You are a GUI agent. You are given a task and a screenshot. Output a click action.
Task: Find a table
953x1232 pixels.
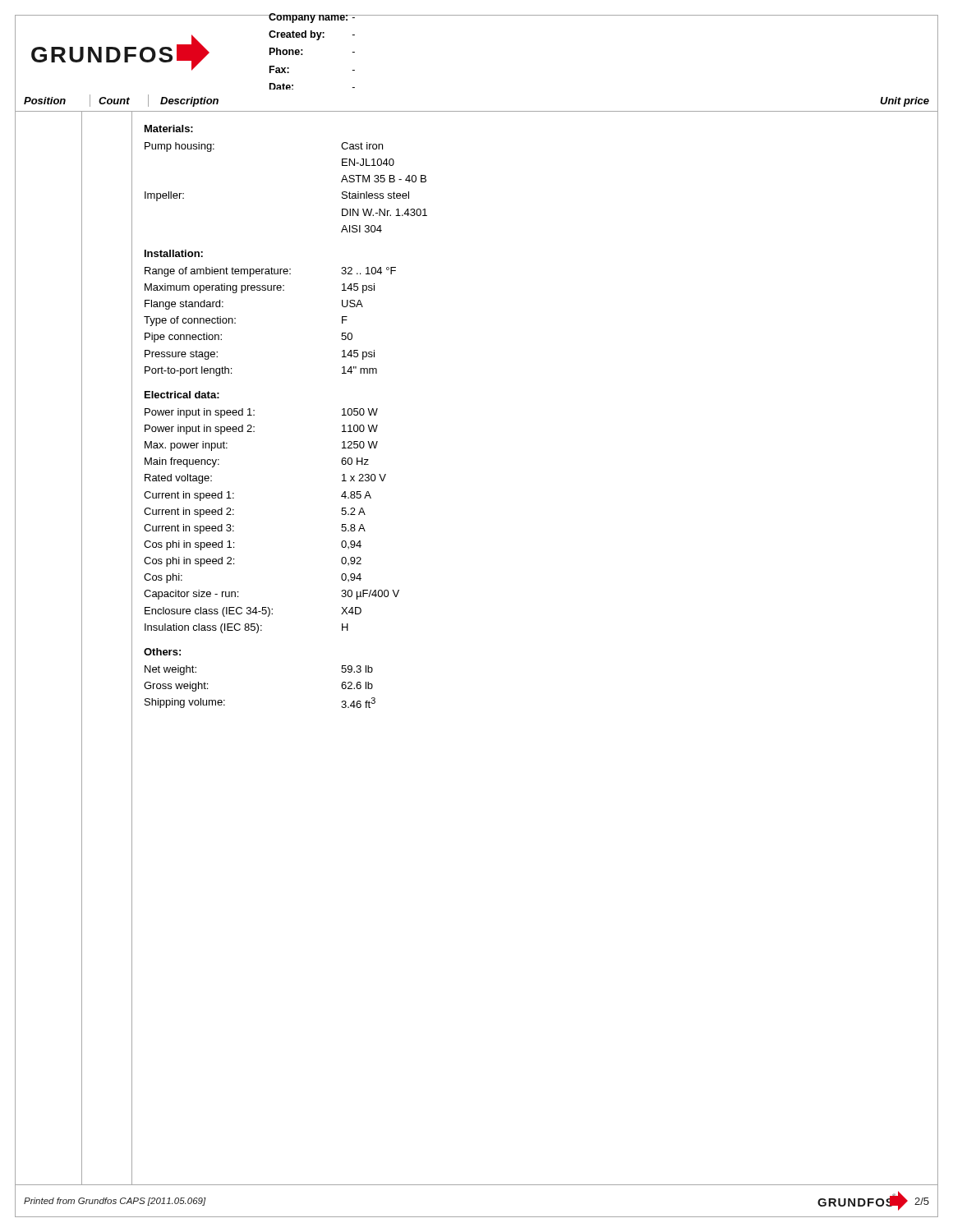(490, 648)
